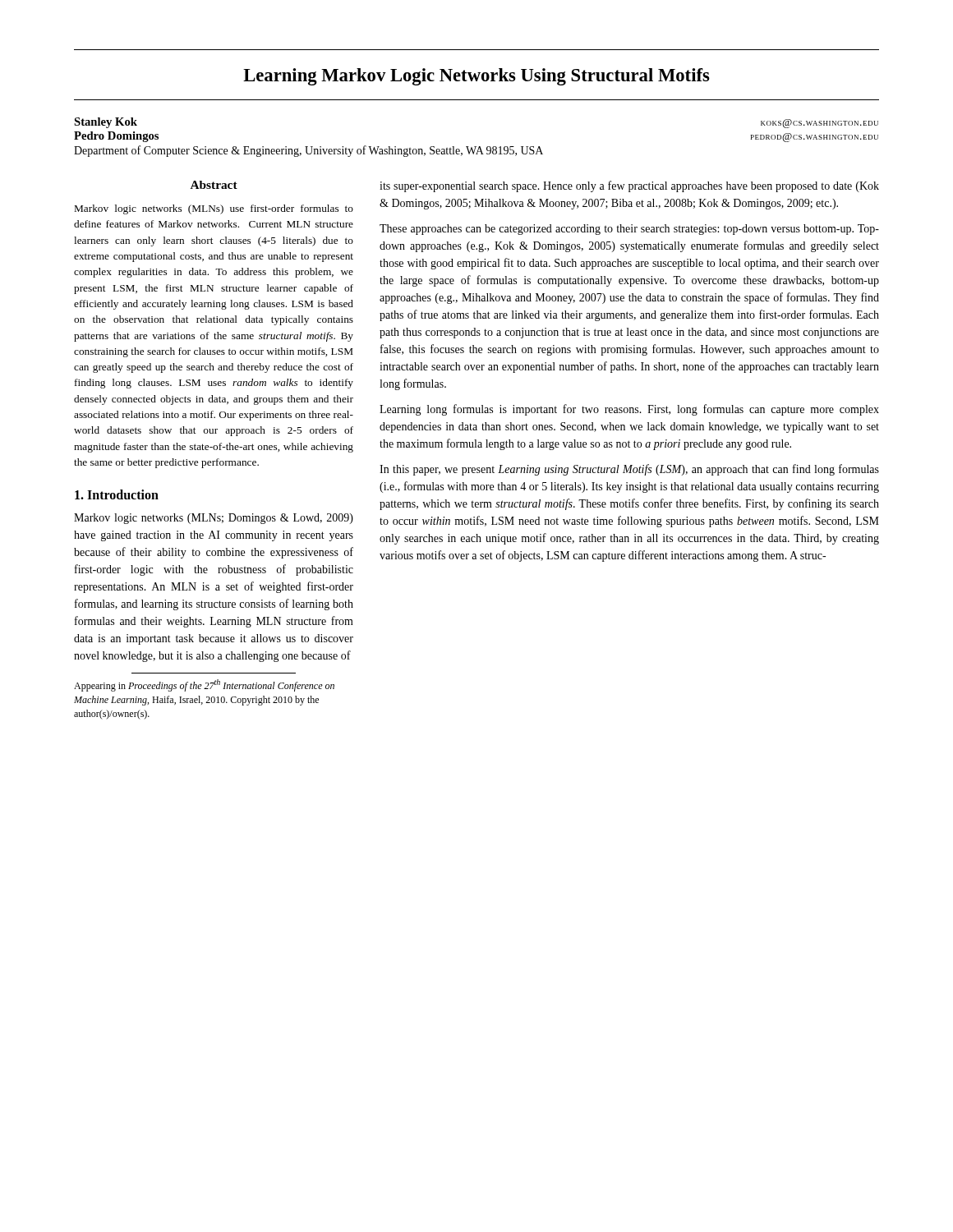Locate the text block that reads "In this paper, we present Learning using"
This screenshot has height=1232, width=953.
(629, 513)
